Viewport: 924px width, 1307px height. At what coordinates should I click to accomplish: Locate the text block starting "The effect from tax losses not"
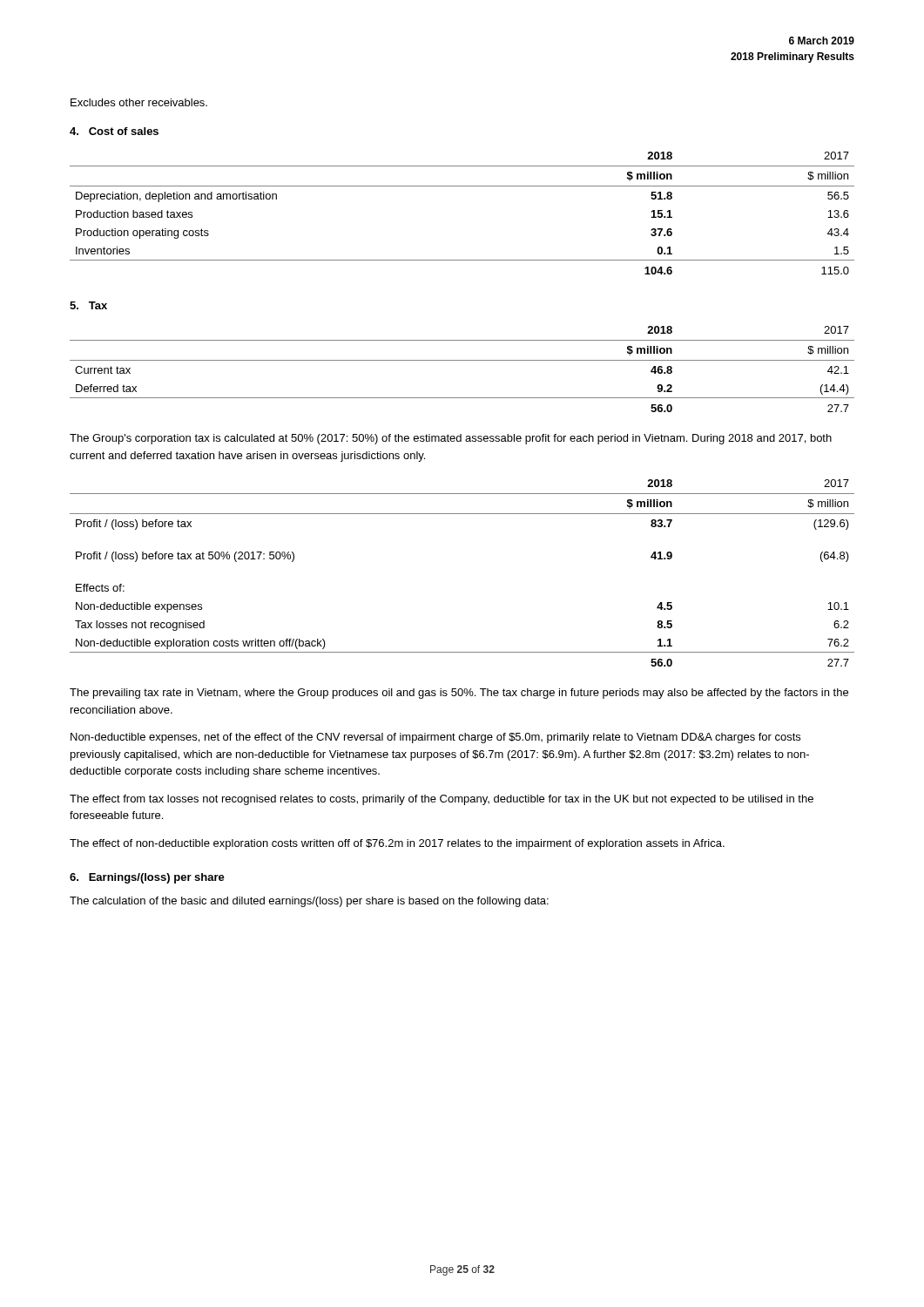(442, 807)
